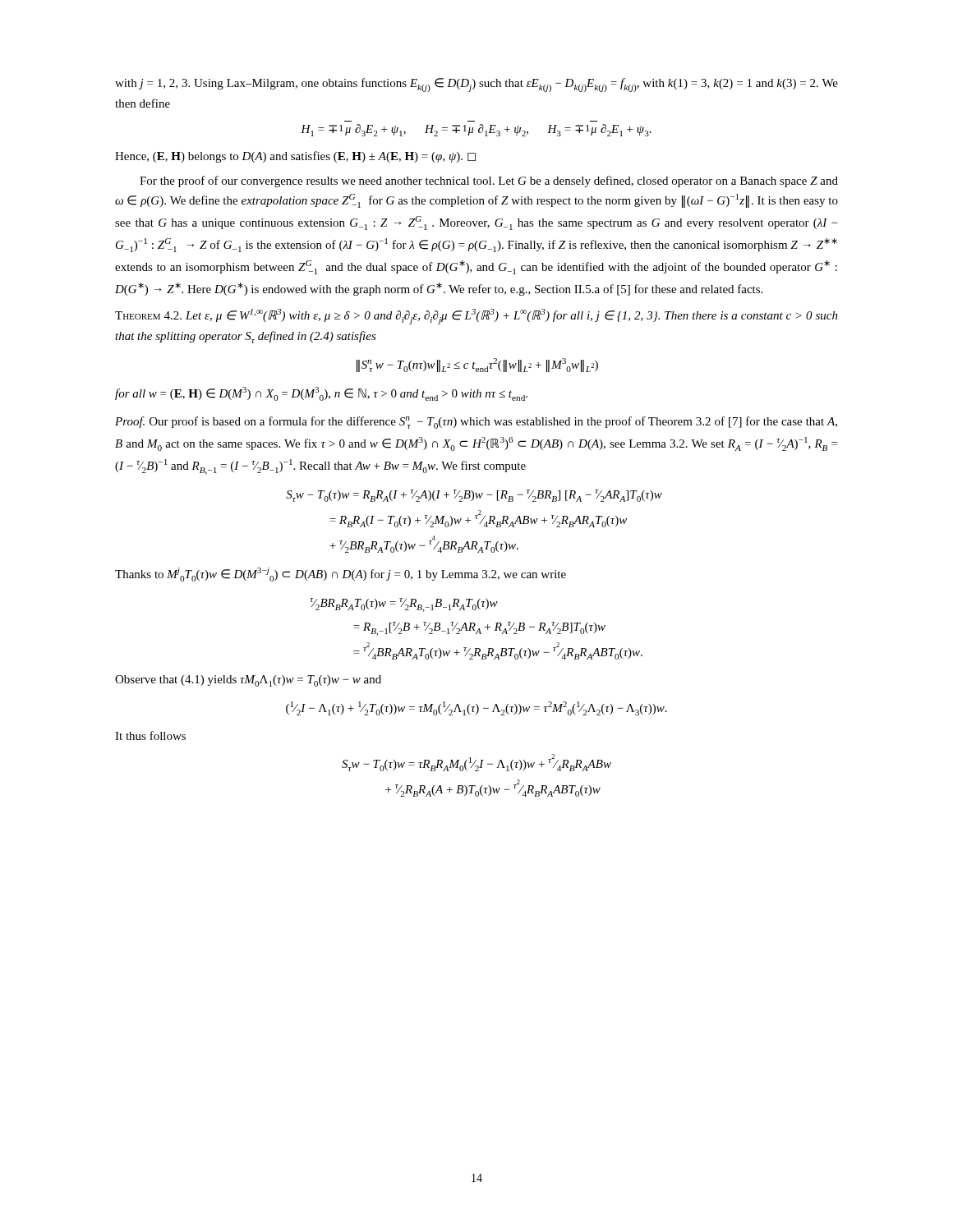Click on the text block with the text "for all w = (E, H)"

[x=476, y=430]
